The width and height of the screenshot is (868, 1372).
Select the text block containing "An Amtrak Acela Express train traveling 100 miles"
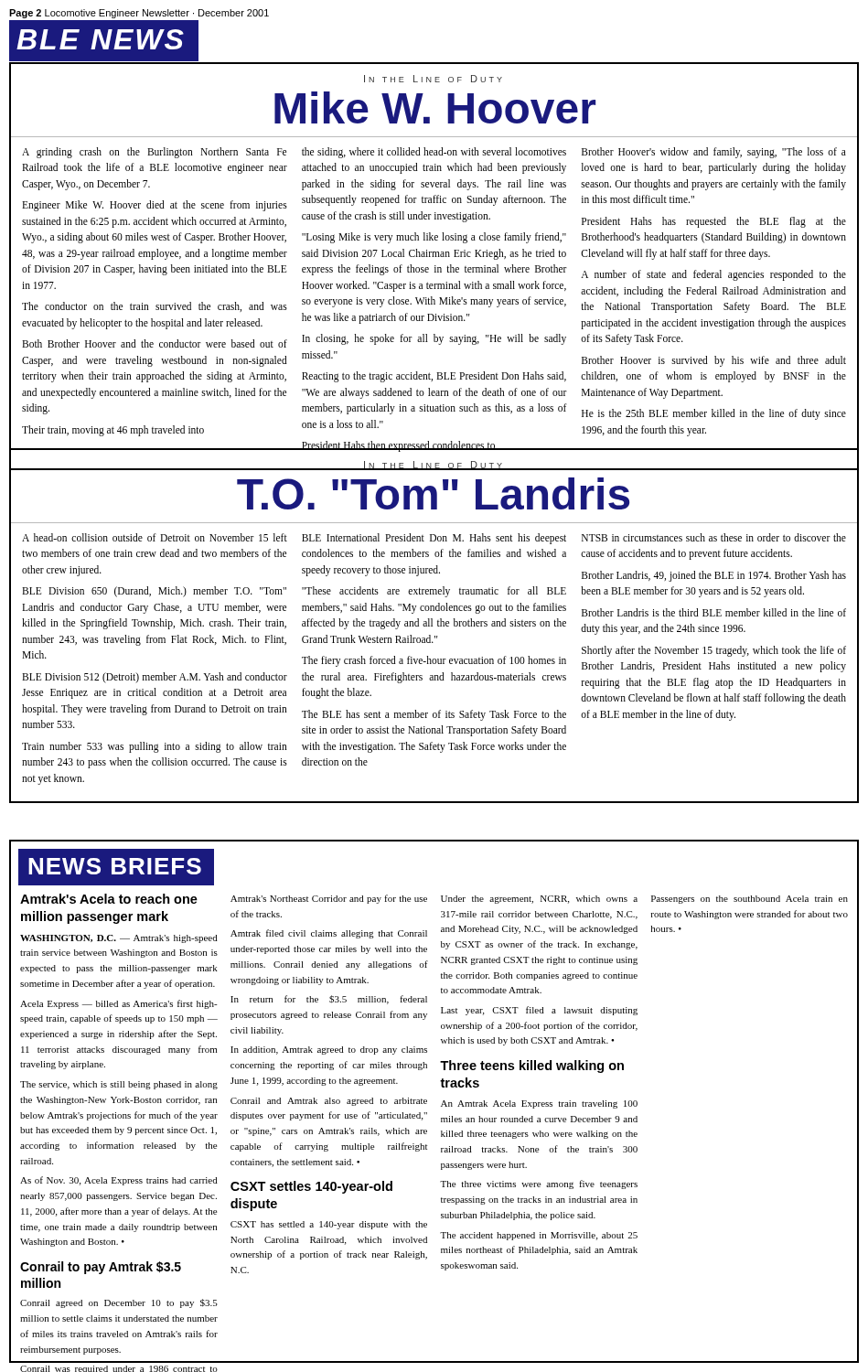coord(539,1184)
